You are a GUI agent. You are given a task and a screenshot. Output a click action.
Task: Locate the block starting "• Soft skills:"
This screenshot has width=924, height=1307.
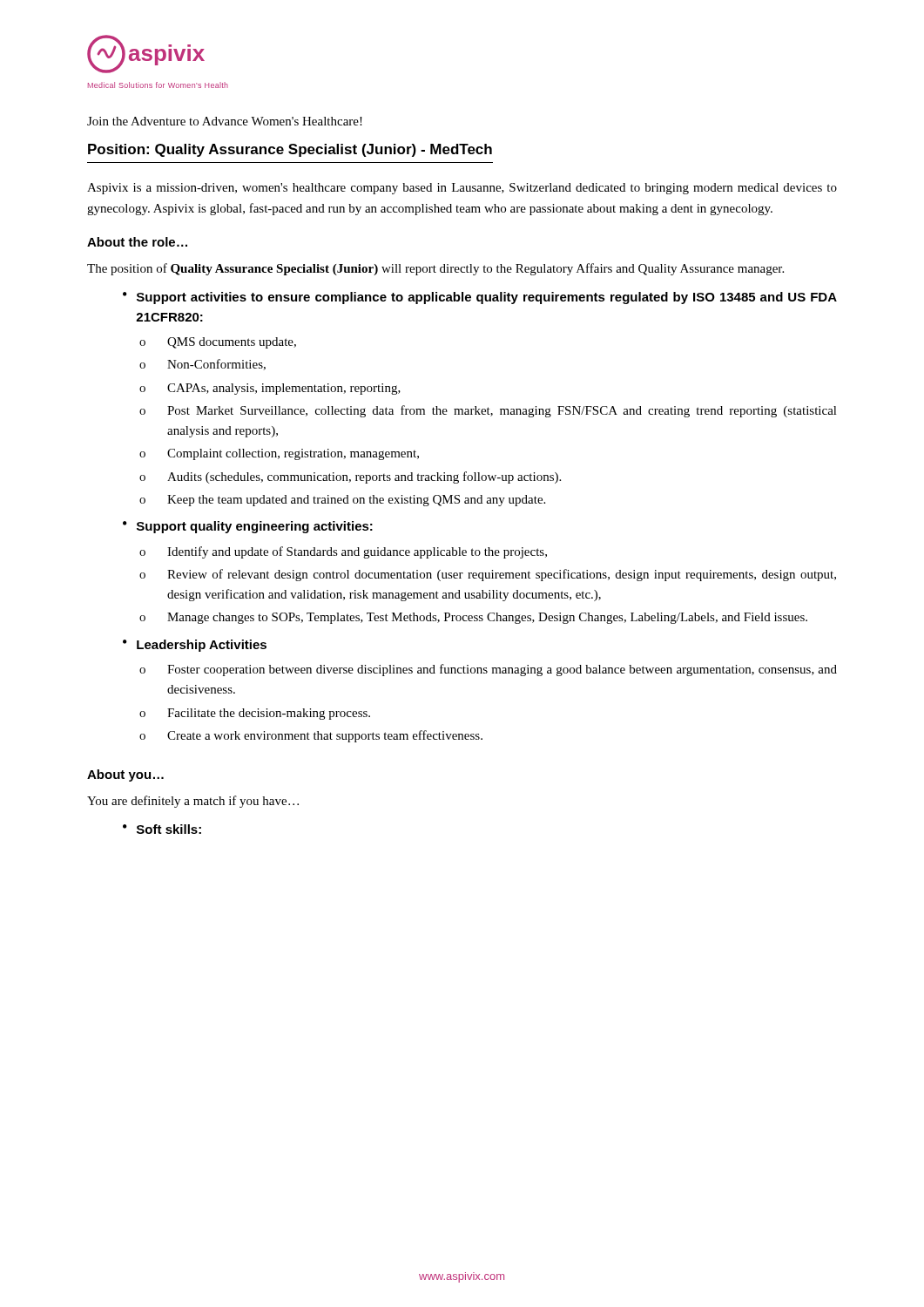tap(162, 830)
